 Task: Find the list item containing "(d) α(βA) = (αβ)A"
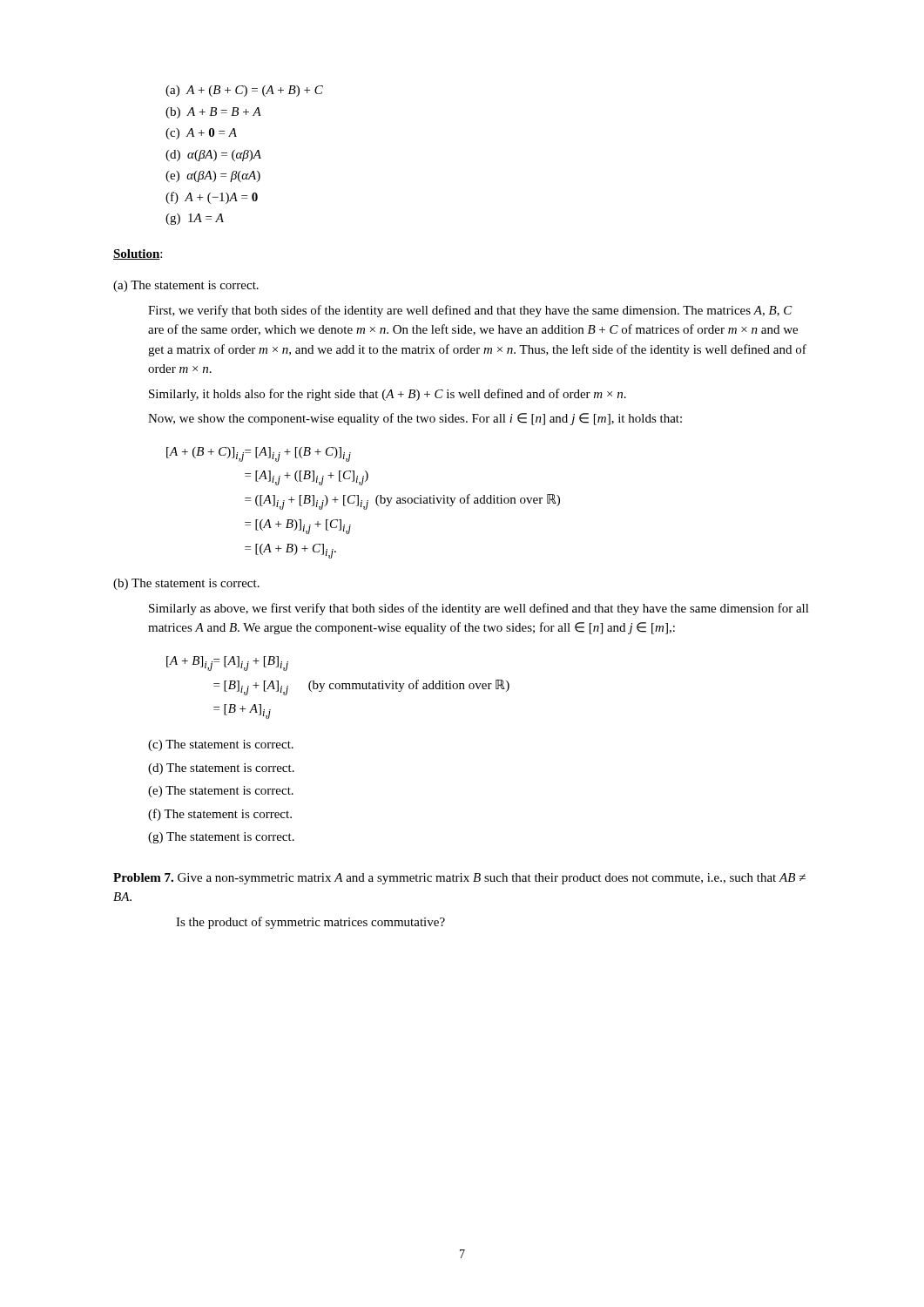pos(213,154)
